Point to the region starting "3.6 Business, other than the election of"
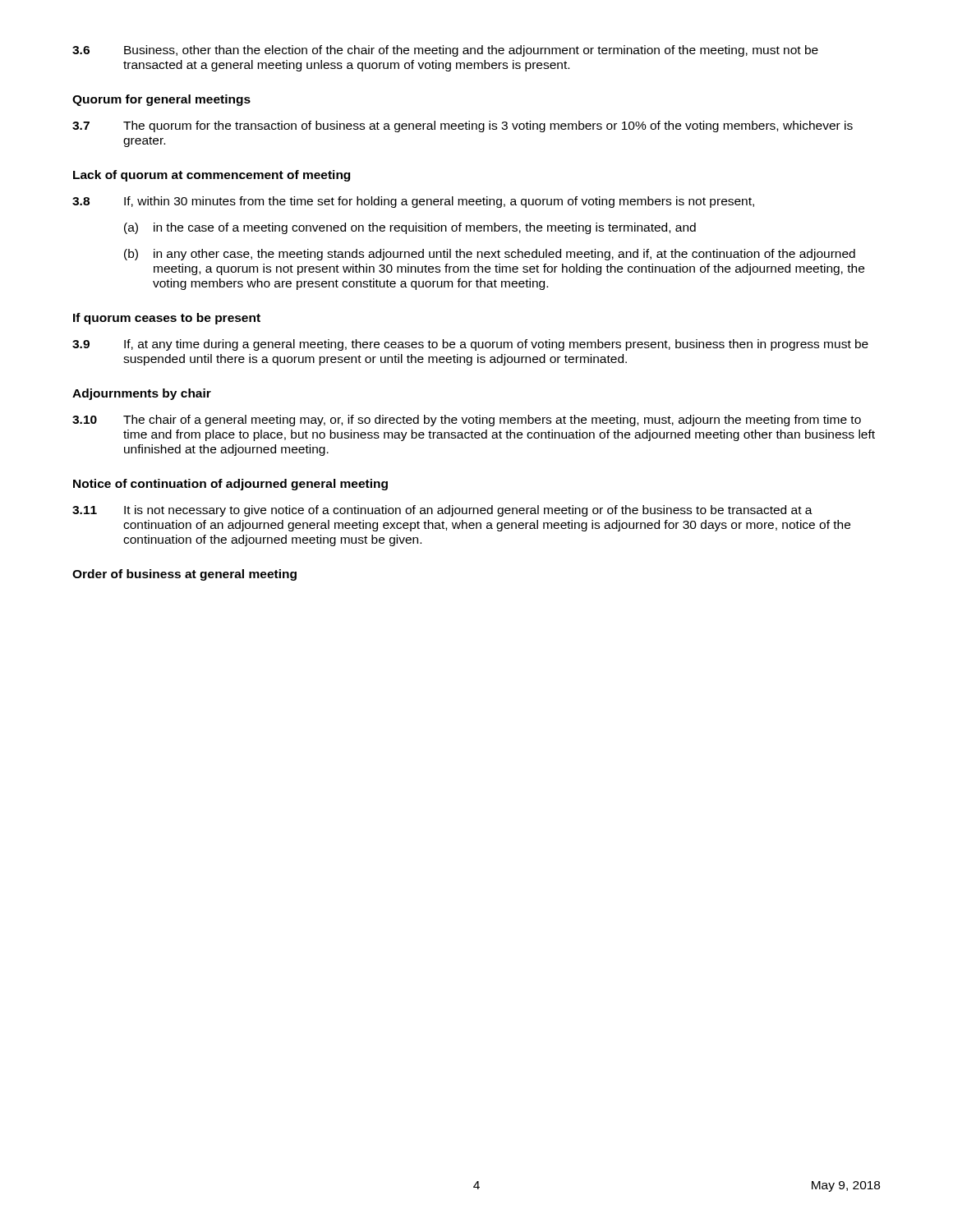This screenshot has height=1232, width=953. pyautogui.click(x=476, y=58)
